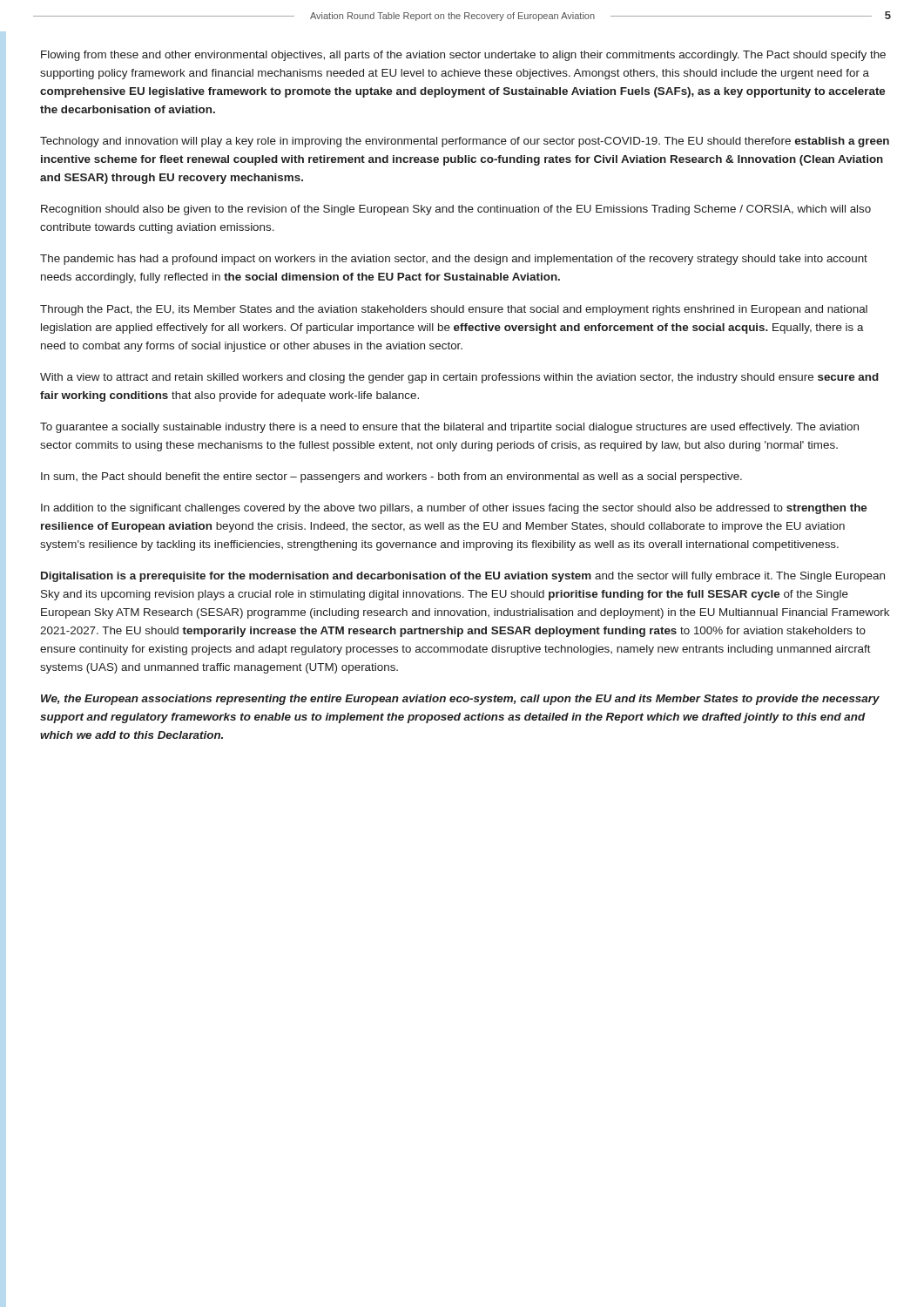Find the text block that reads "We, the European associations"

click(460, 717)
